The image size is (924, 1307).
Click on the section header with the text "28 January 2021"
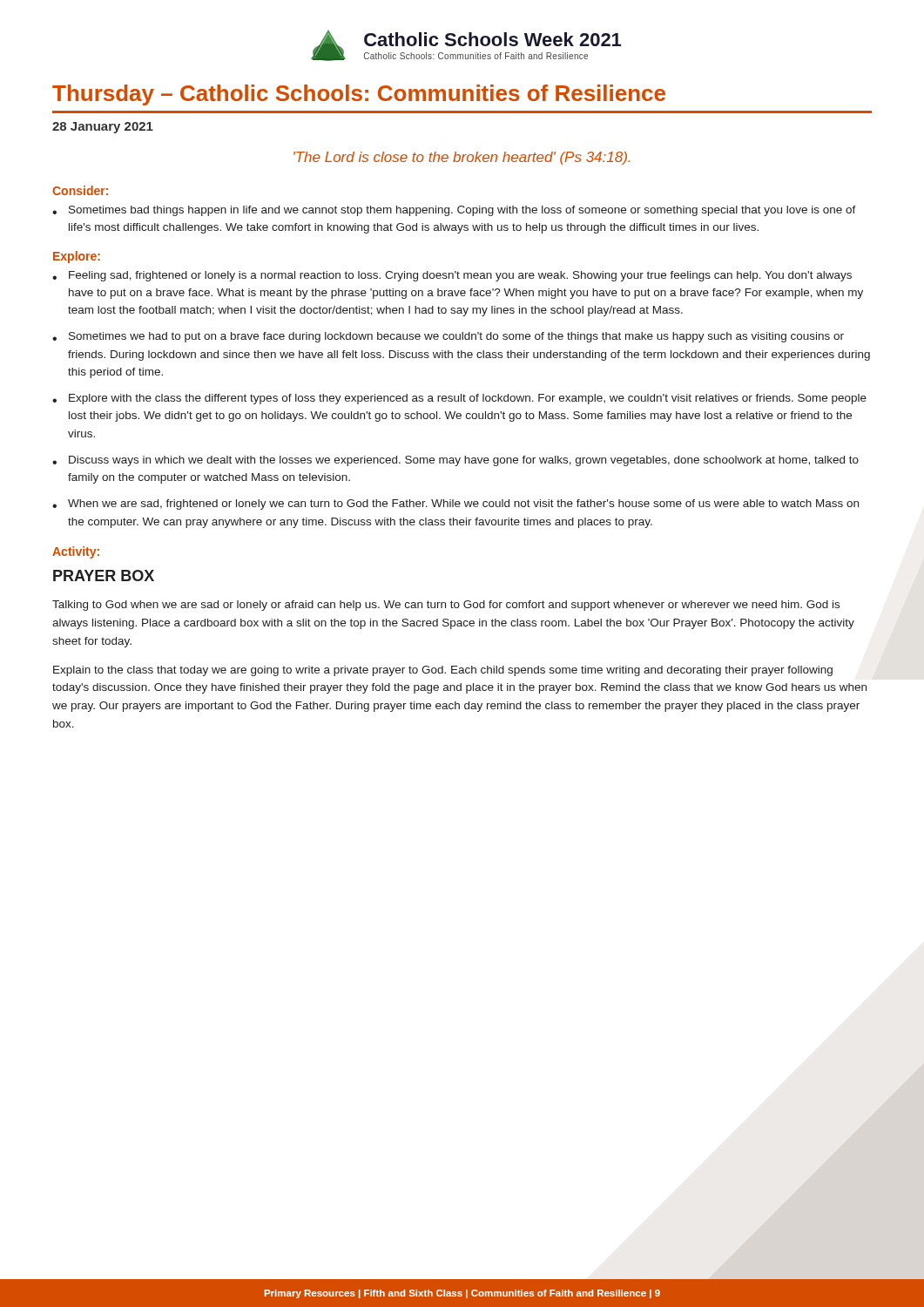click(103, 126)
